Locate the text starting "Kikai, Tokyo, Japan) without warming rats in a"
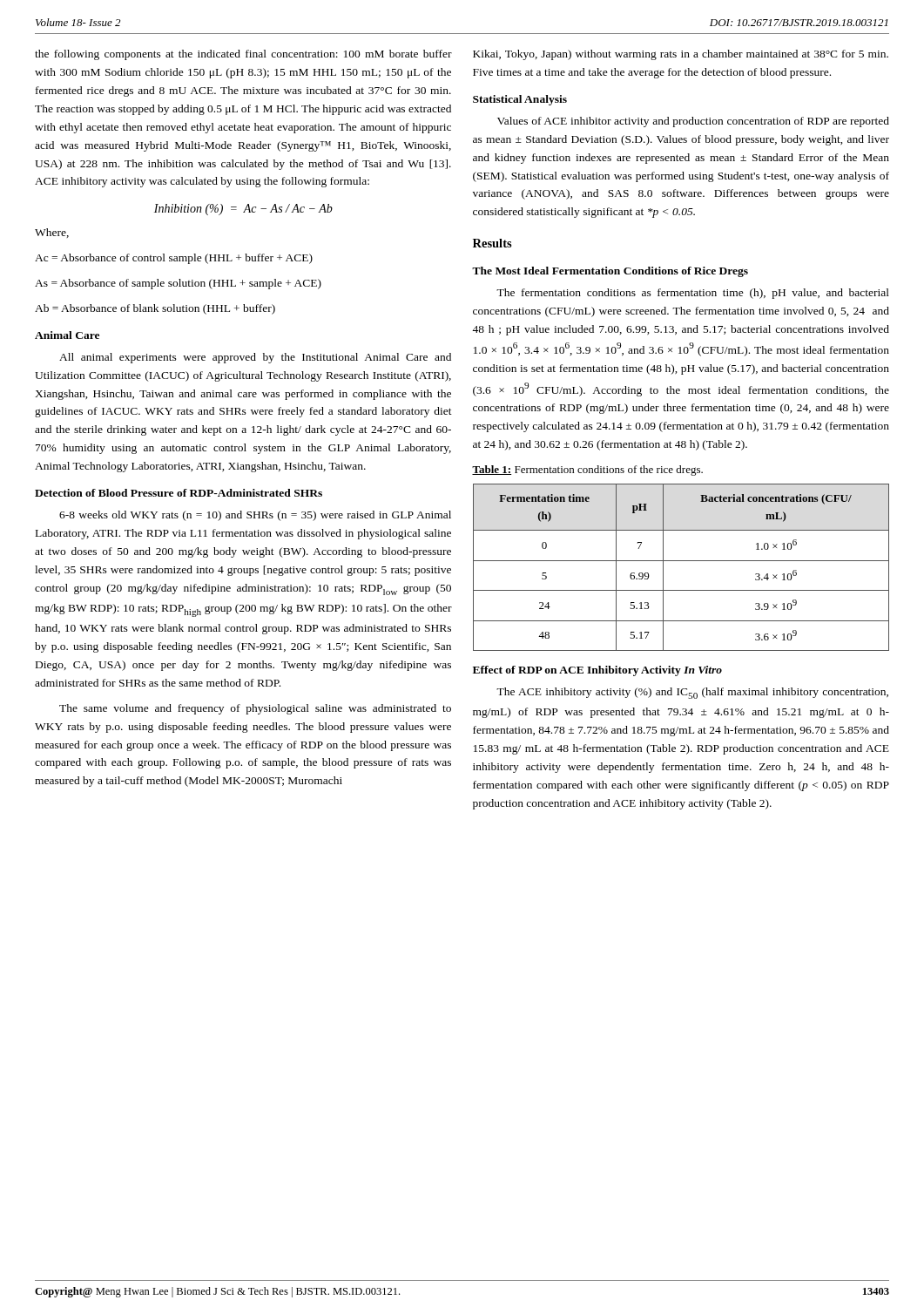 [x=681, y=64]
